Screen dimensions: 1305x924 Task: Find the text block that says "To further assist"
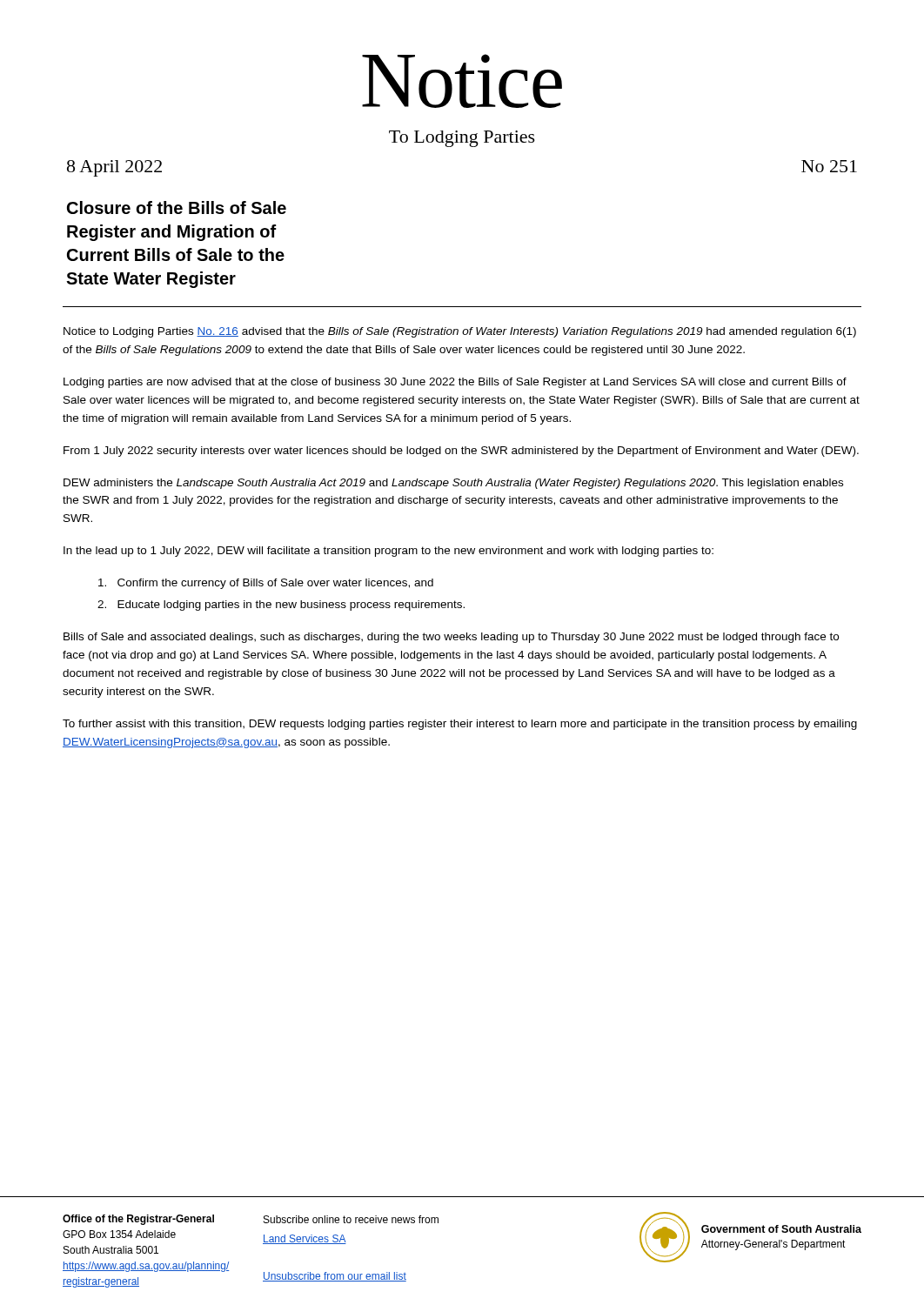tap(460, 732)
